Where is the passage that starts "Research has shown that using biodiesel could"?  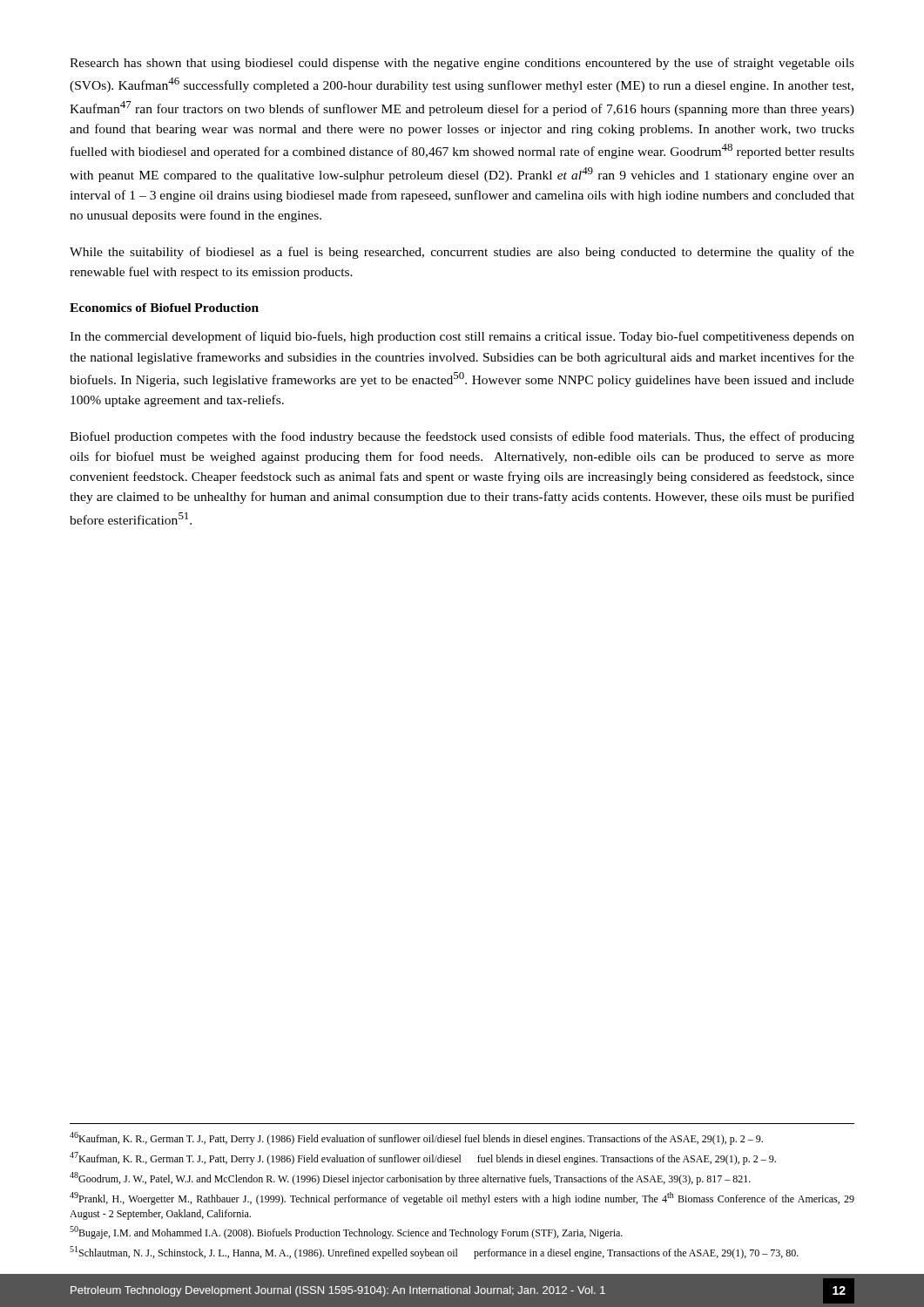click(462, 139)
